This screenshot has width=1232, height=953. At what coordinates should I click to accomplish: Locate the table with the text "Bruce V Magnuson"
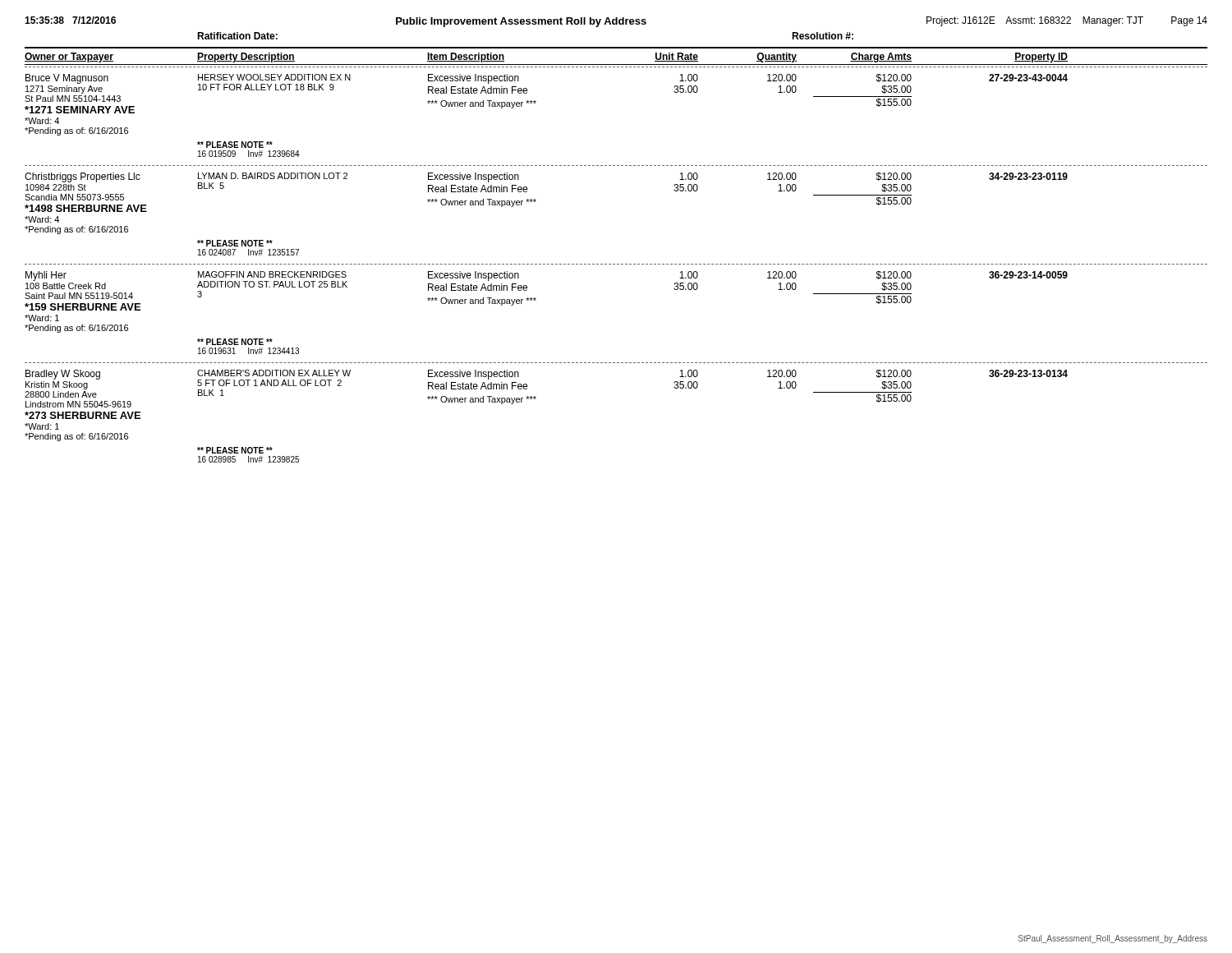(616, 101)
